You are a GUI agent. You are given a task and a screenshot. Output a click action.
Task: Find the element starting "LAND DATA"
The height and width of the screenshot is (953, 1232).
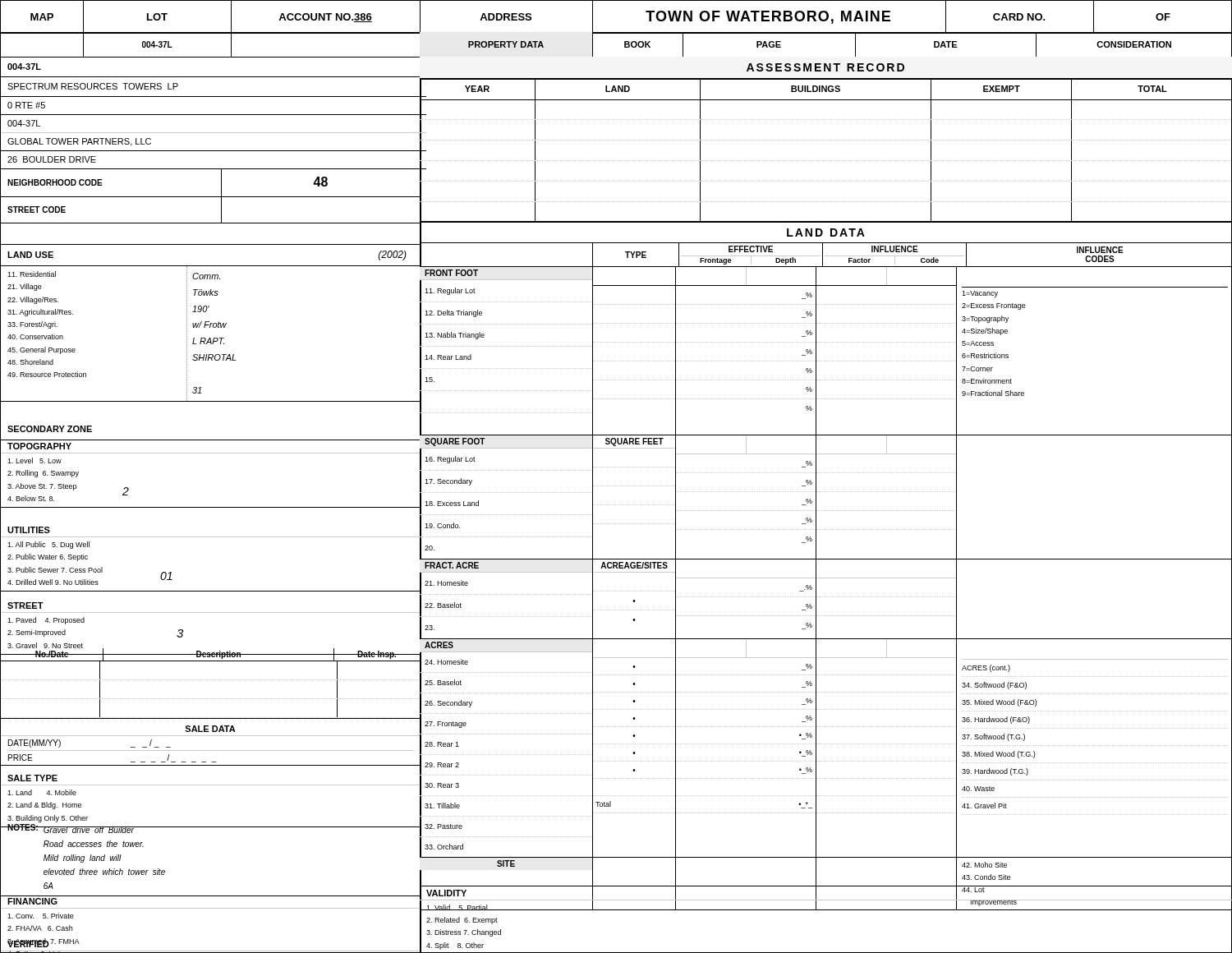click(826, 233)
